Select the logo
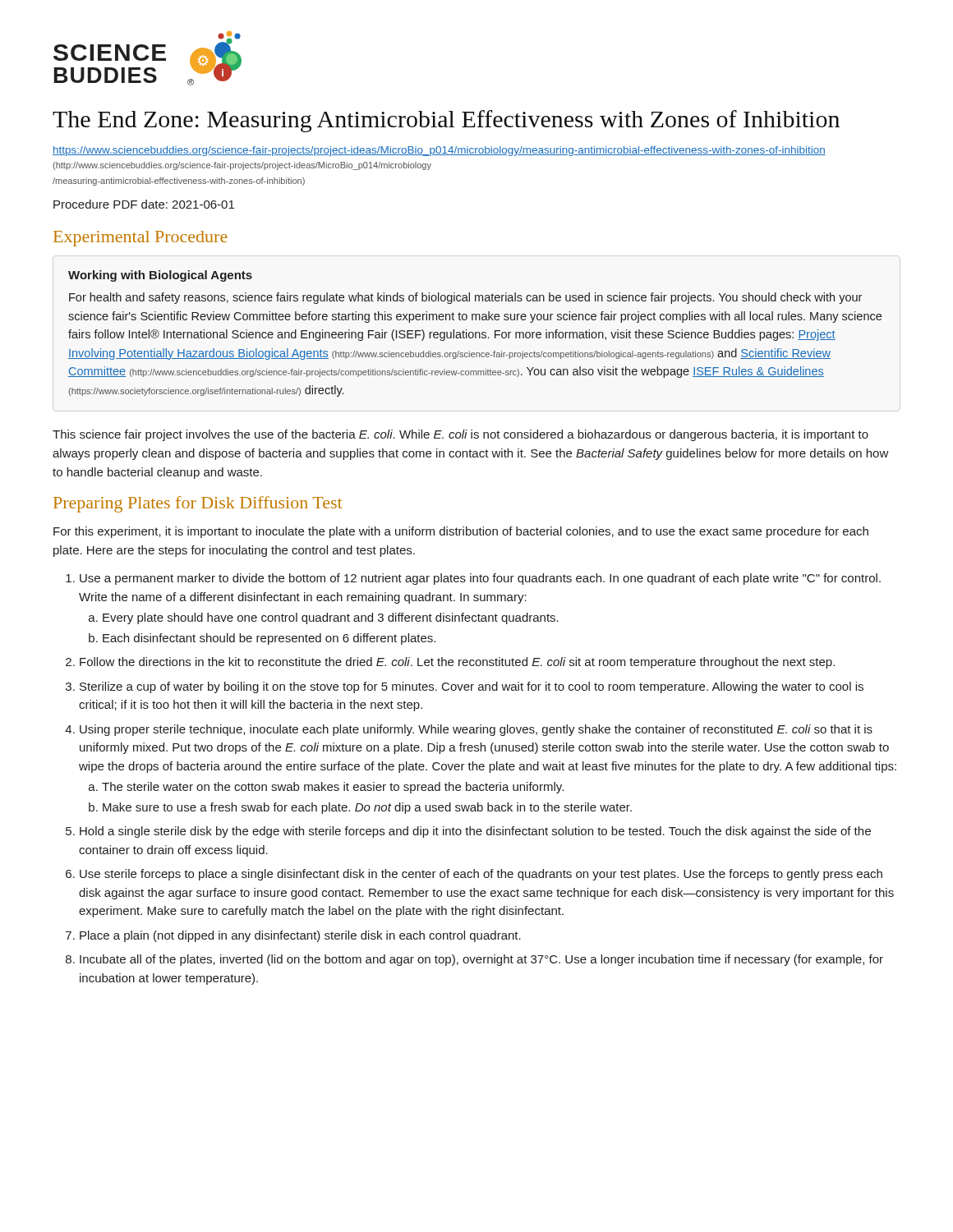Viewport: 953px width, 1232px height. [x=476, y=62]
